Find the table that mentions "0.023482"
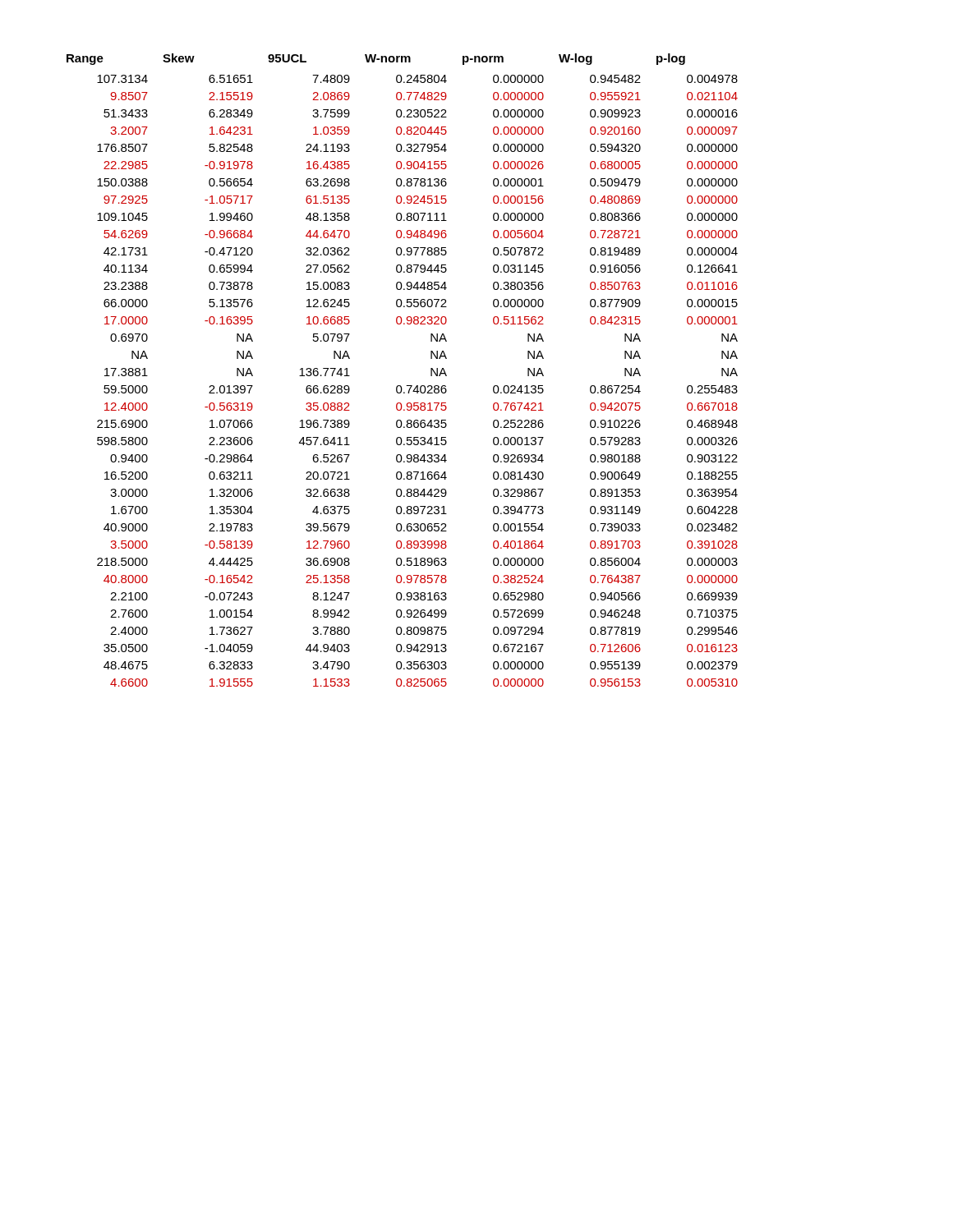This screenshot has width=953, height=1232. point(476,370)
